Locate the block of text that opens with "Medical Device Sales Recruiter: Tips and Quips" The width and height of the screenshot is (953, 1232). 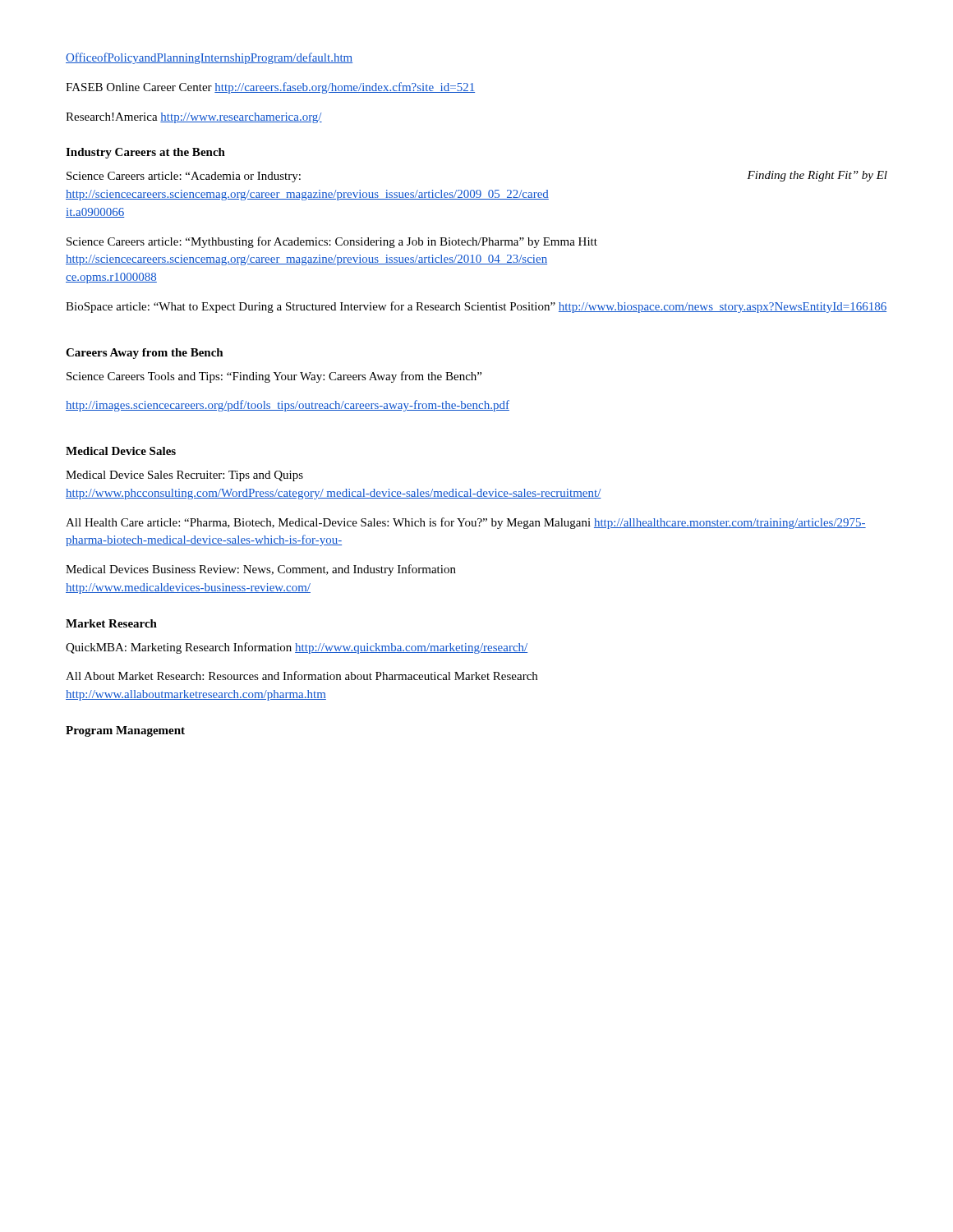[333, 484]
